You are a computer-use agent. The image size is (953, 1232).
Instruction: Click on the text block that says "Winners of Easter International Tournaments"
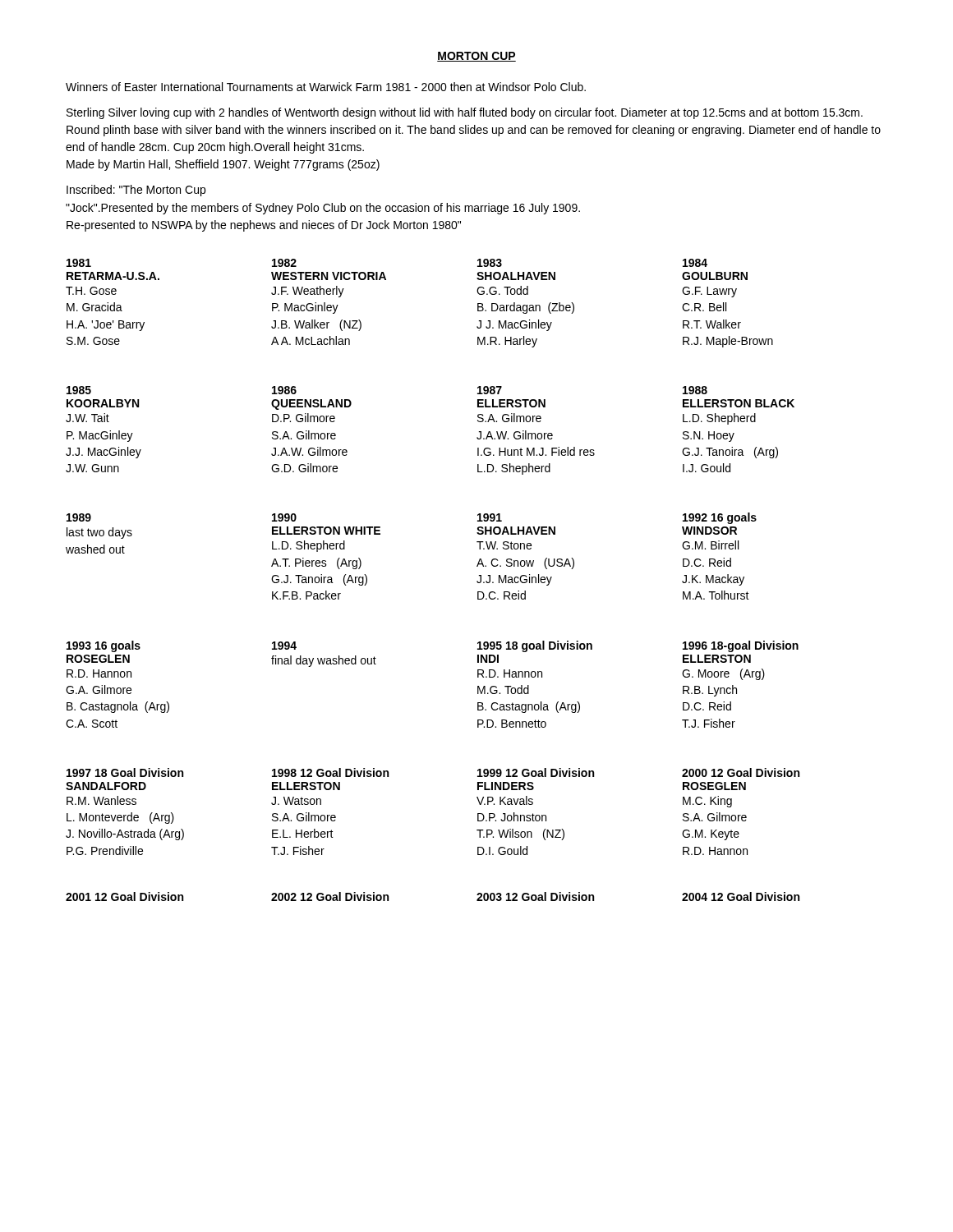326,87
